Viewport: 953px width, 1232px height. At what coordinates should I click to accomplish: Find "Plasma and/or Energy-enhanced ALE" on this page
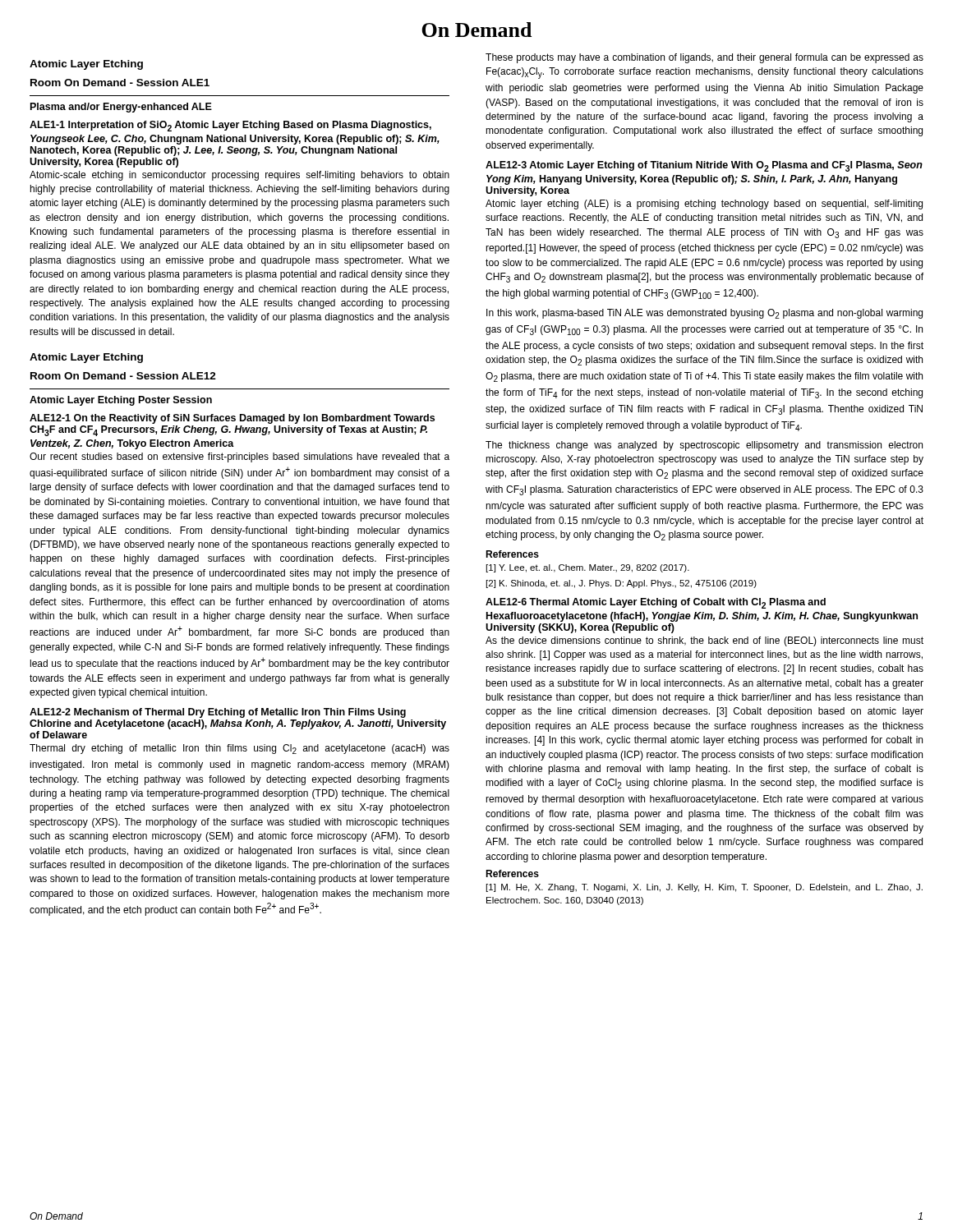click(121, 107)
